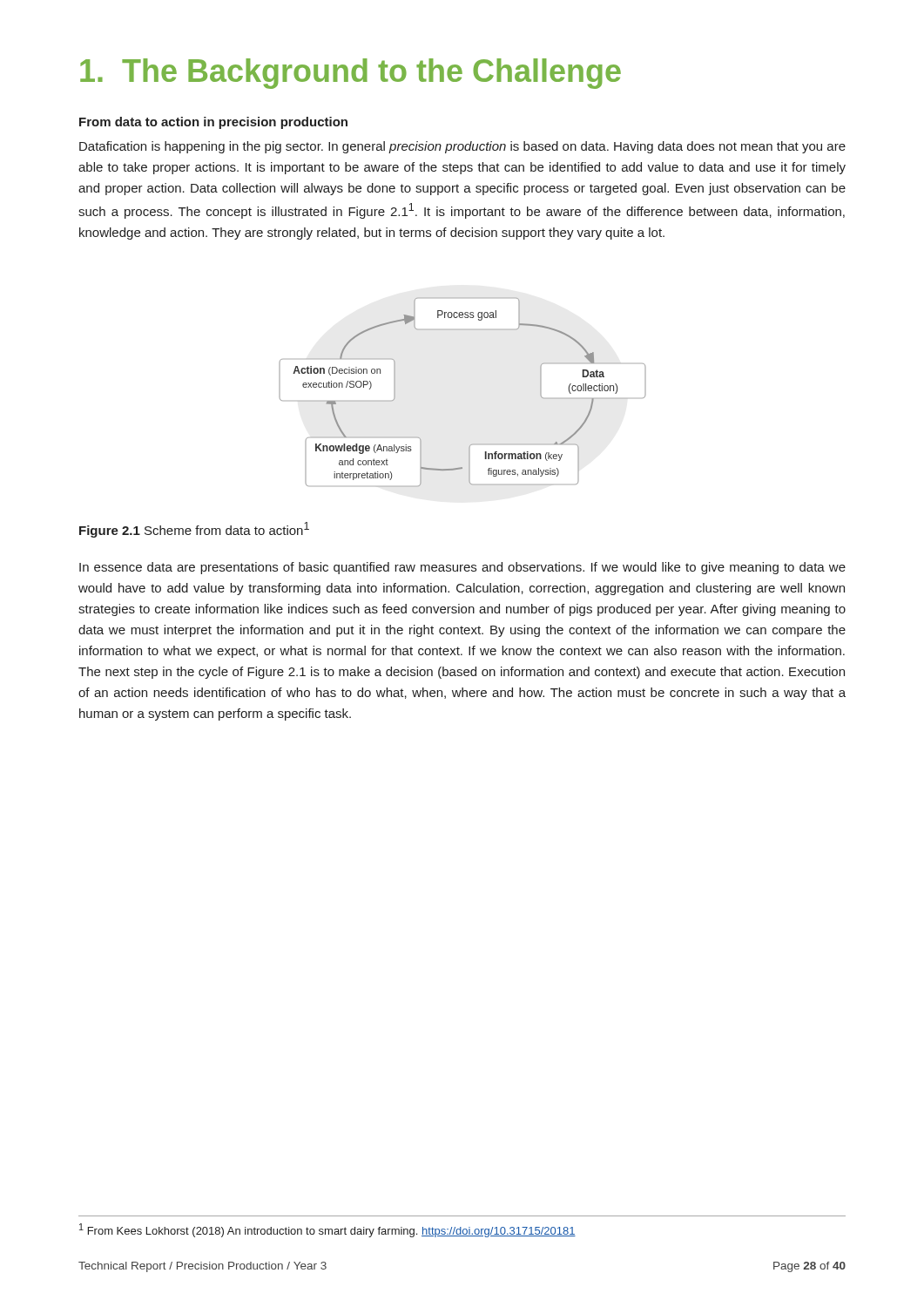Point to the block beginning "1 From Kees Lokhorst (2018) An introduction"
The width and height of the screenshot is (924, 1307).
(462, 1226)
